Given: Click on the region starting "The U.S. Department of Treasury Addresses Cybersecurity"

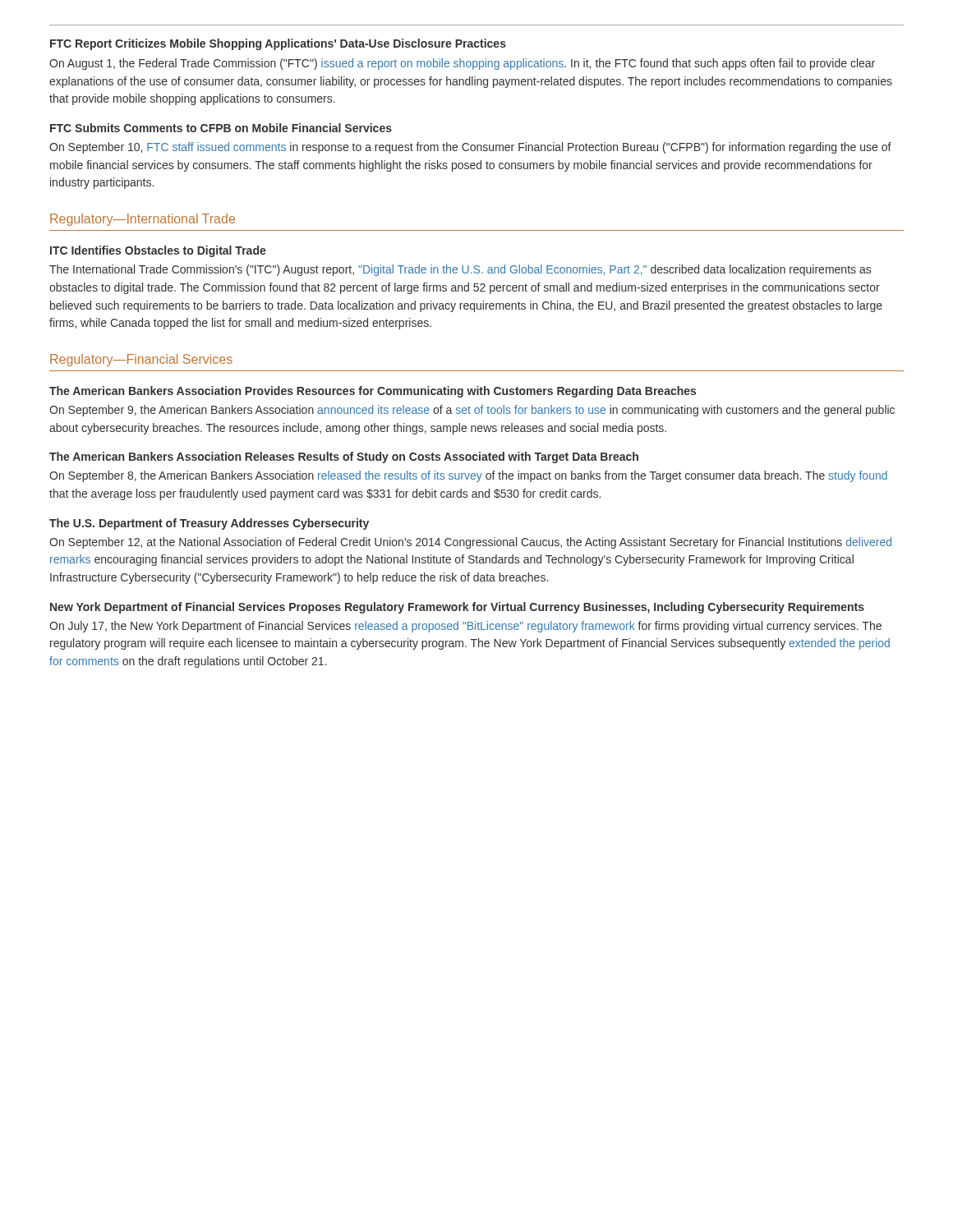Looking at the screenshot, I should coord(209,523).
